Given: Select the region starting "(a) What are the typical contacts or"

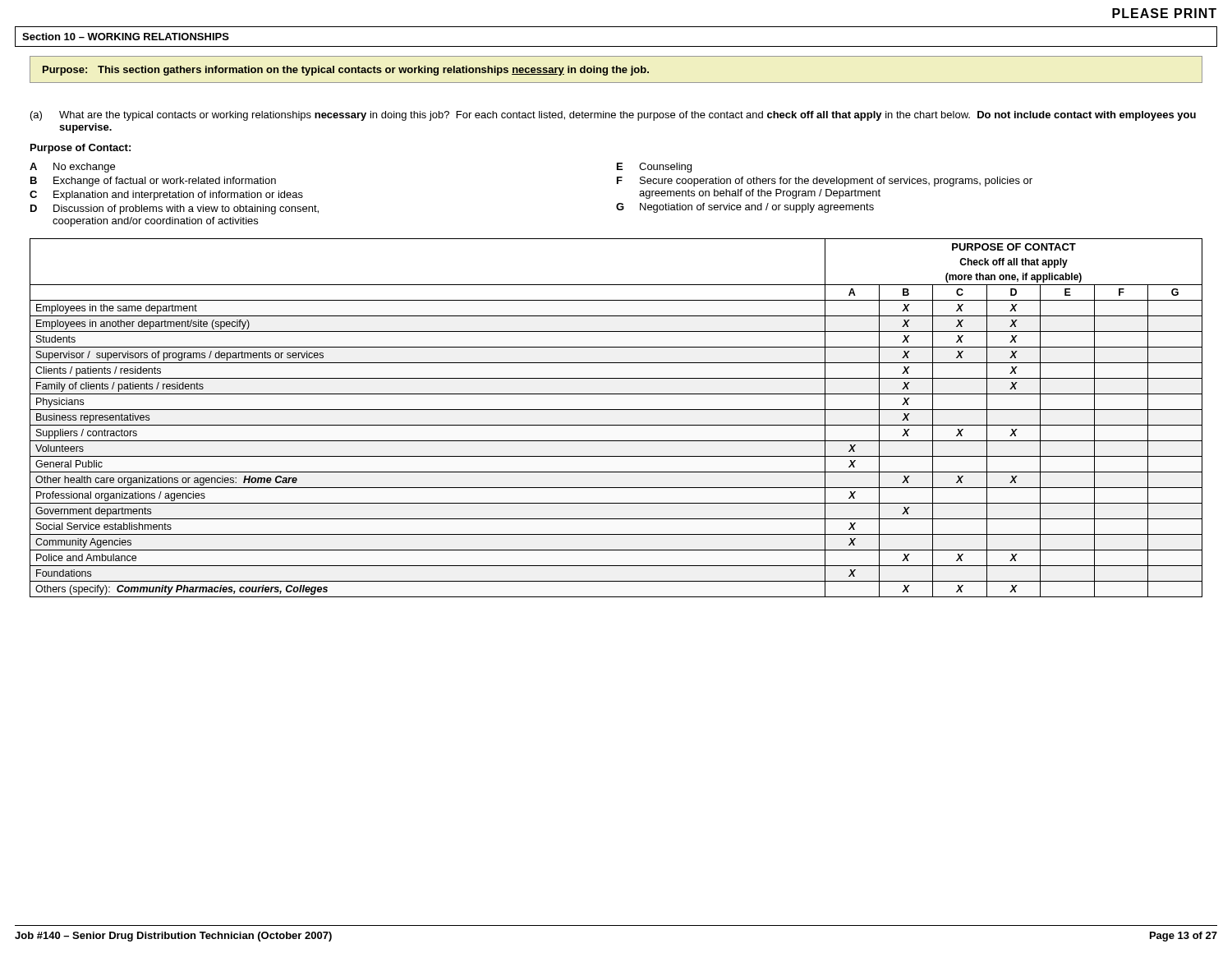Looking at the screenshot, I should pos(616,121).
